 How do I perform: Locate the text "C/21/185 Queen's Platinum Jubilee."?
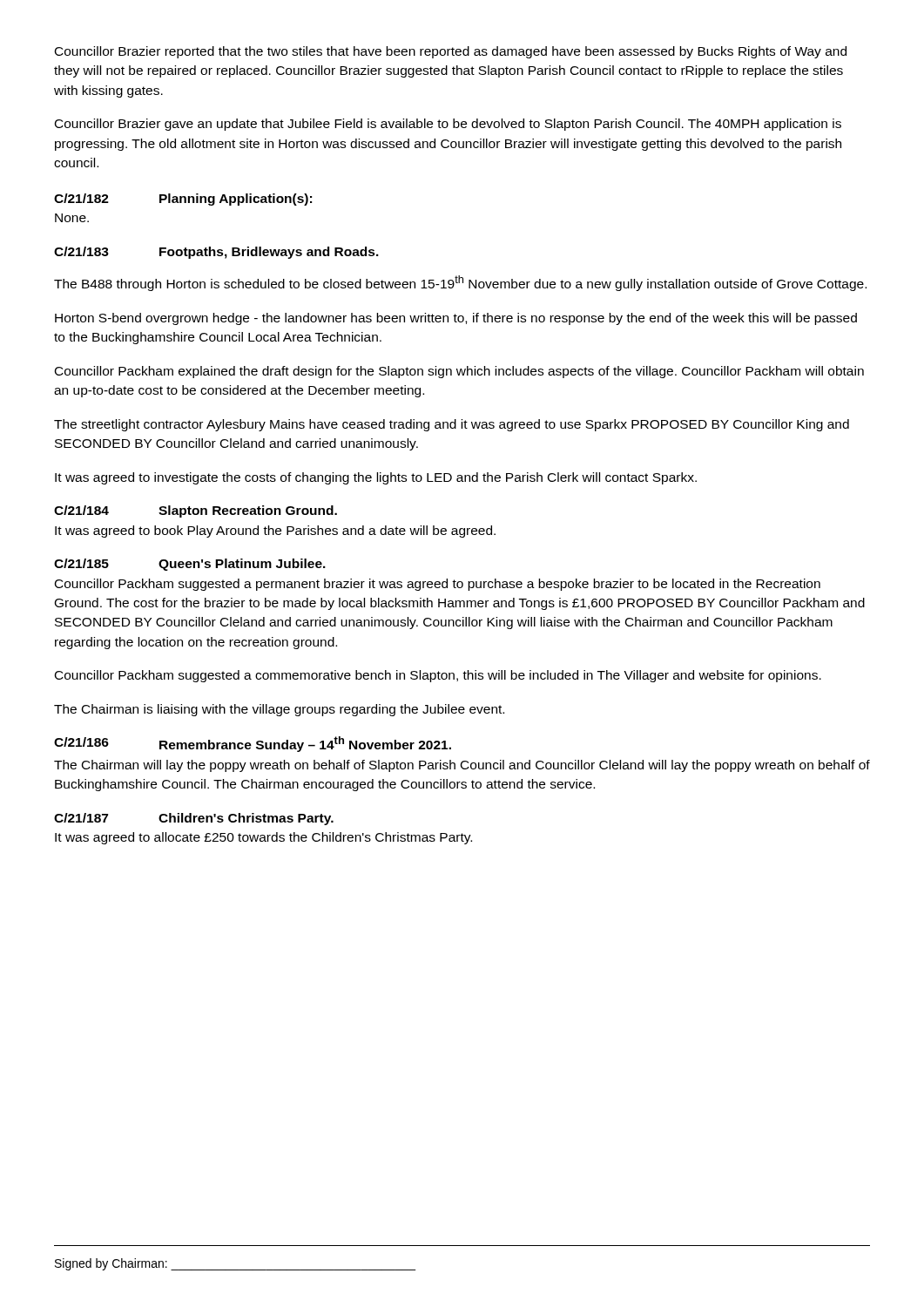[x=190, y=564]
